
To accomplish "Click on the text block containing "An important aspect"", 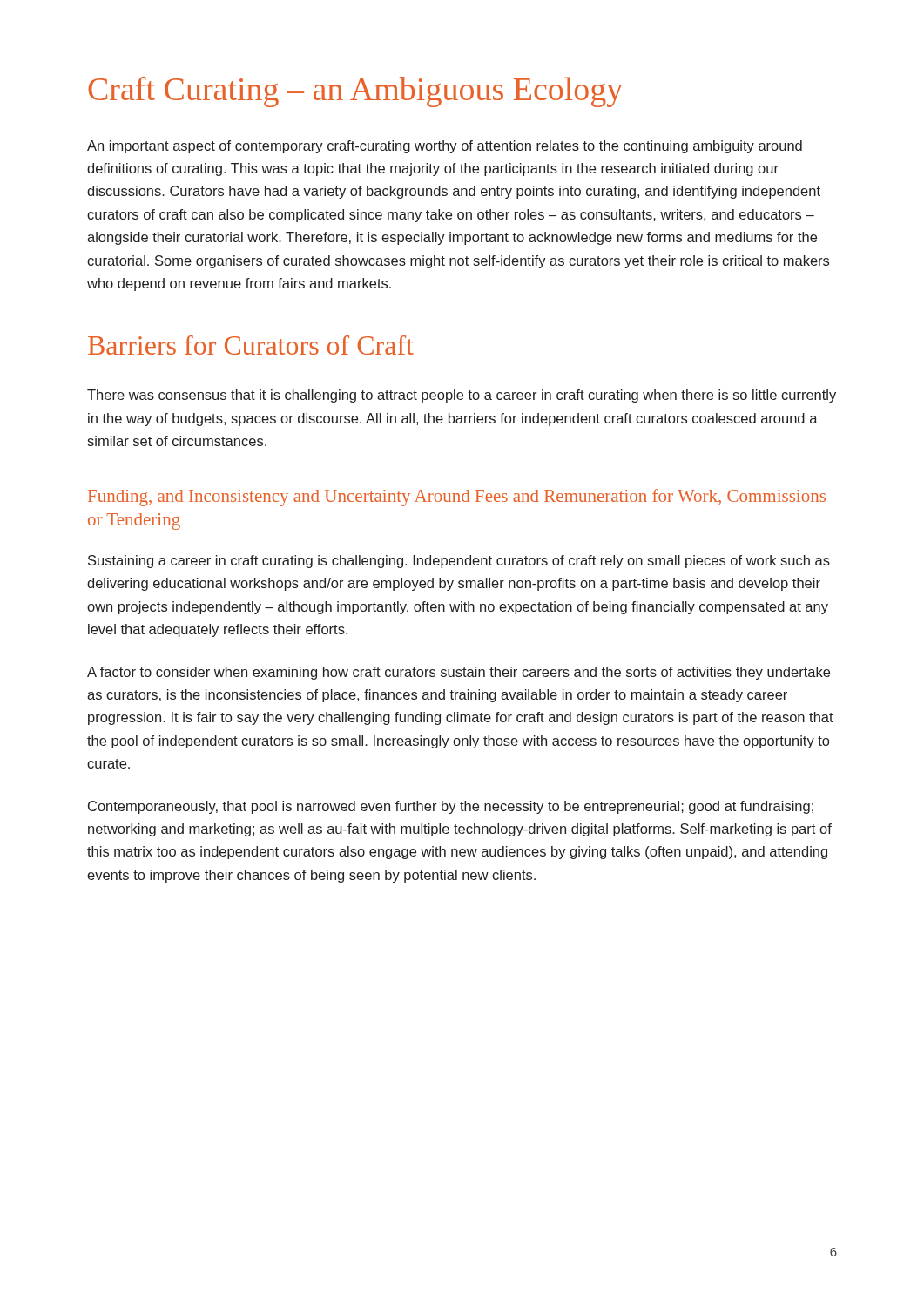I will (x=462, y=214).
